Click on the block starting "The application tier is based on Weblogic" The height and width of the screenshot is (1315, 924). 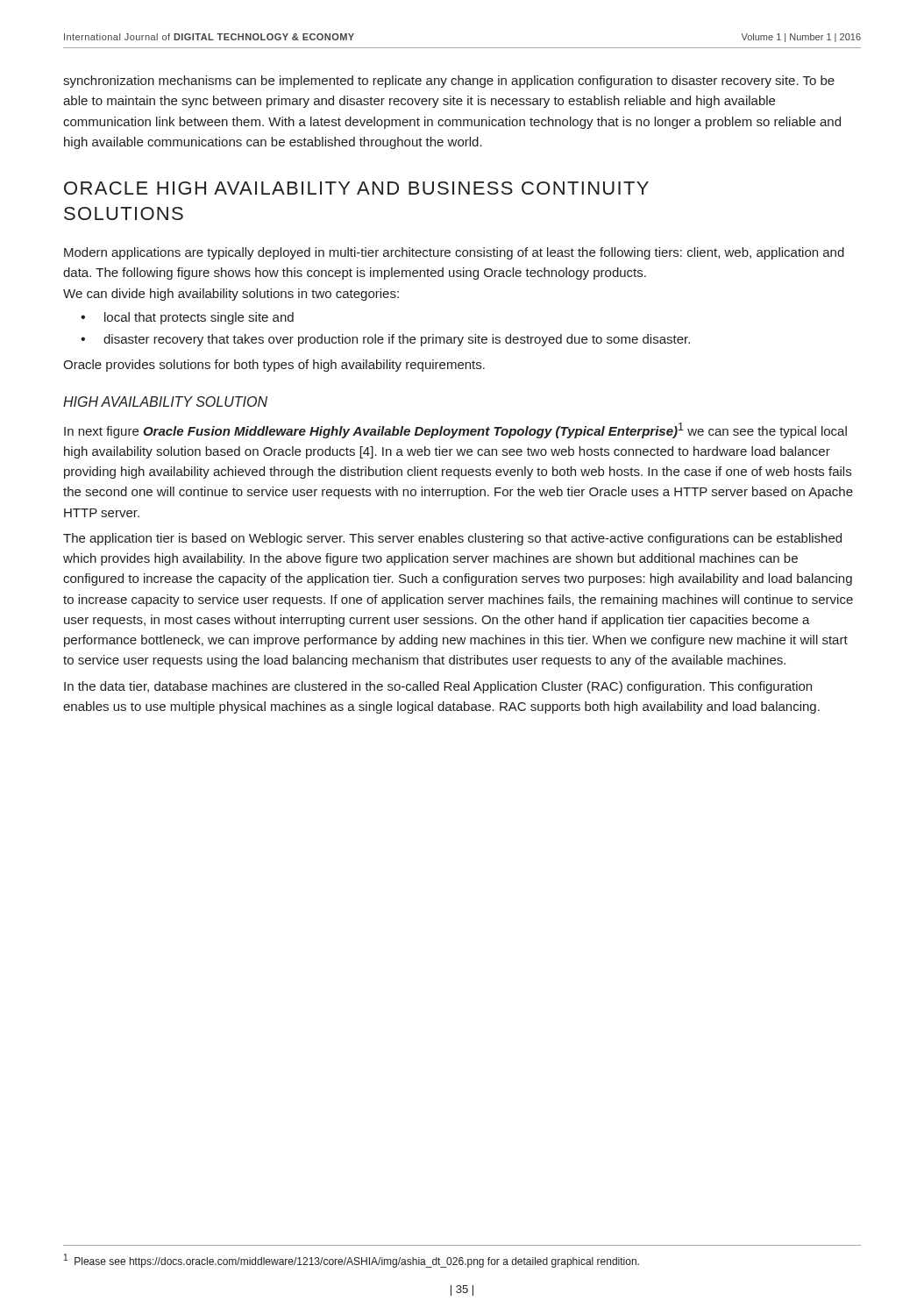click(458, 599)
